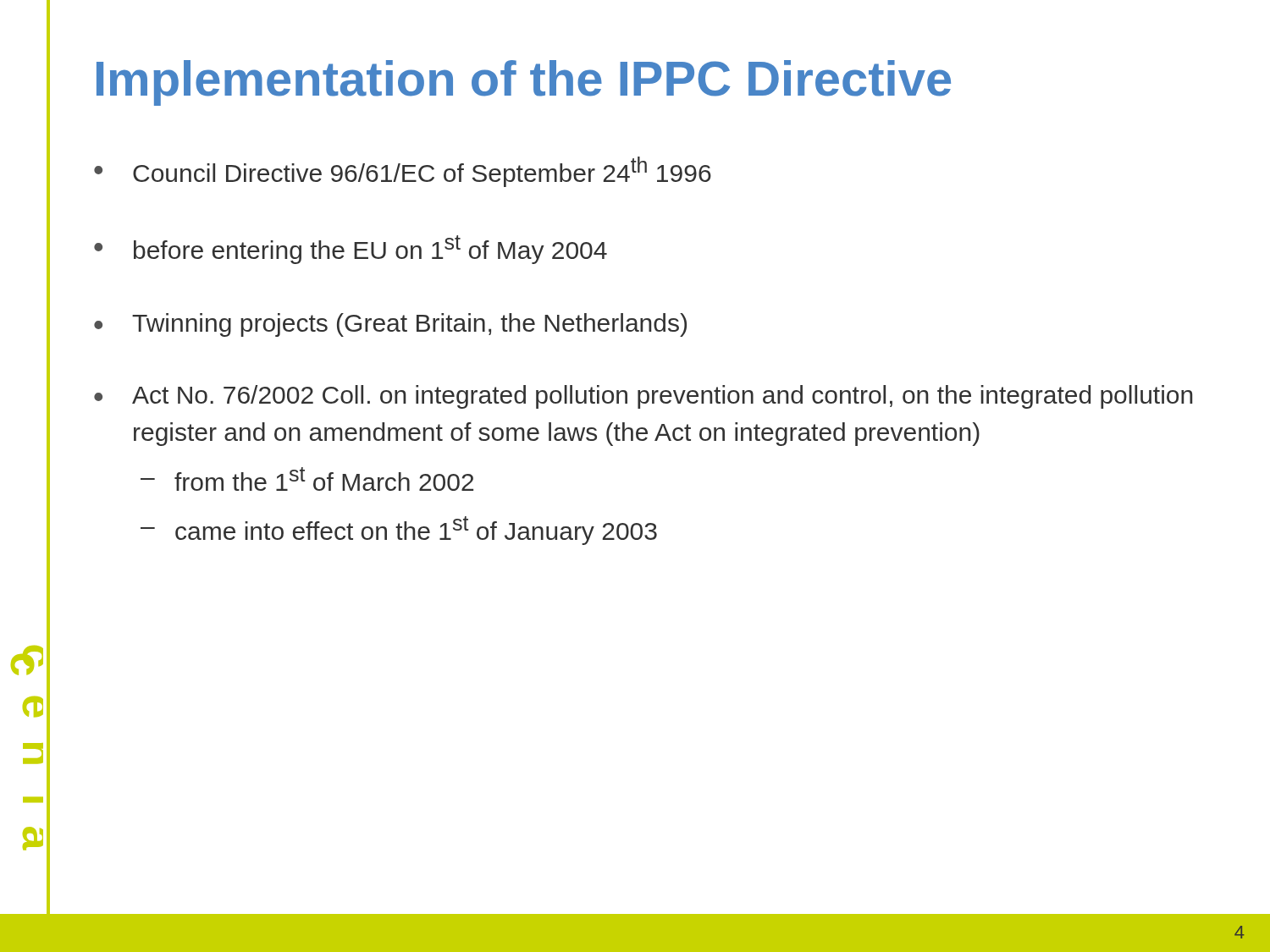Locate the list item containing "• Act No. 76/2002 Coll."
The height and width of the screenshot is (952, 1270).
pos(643,397)
